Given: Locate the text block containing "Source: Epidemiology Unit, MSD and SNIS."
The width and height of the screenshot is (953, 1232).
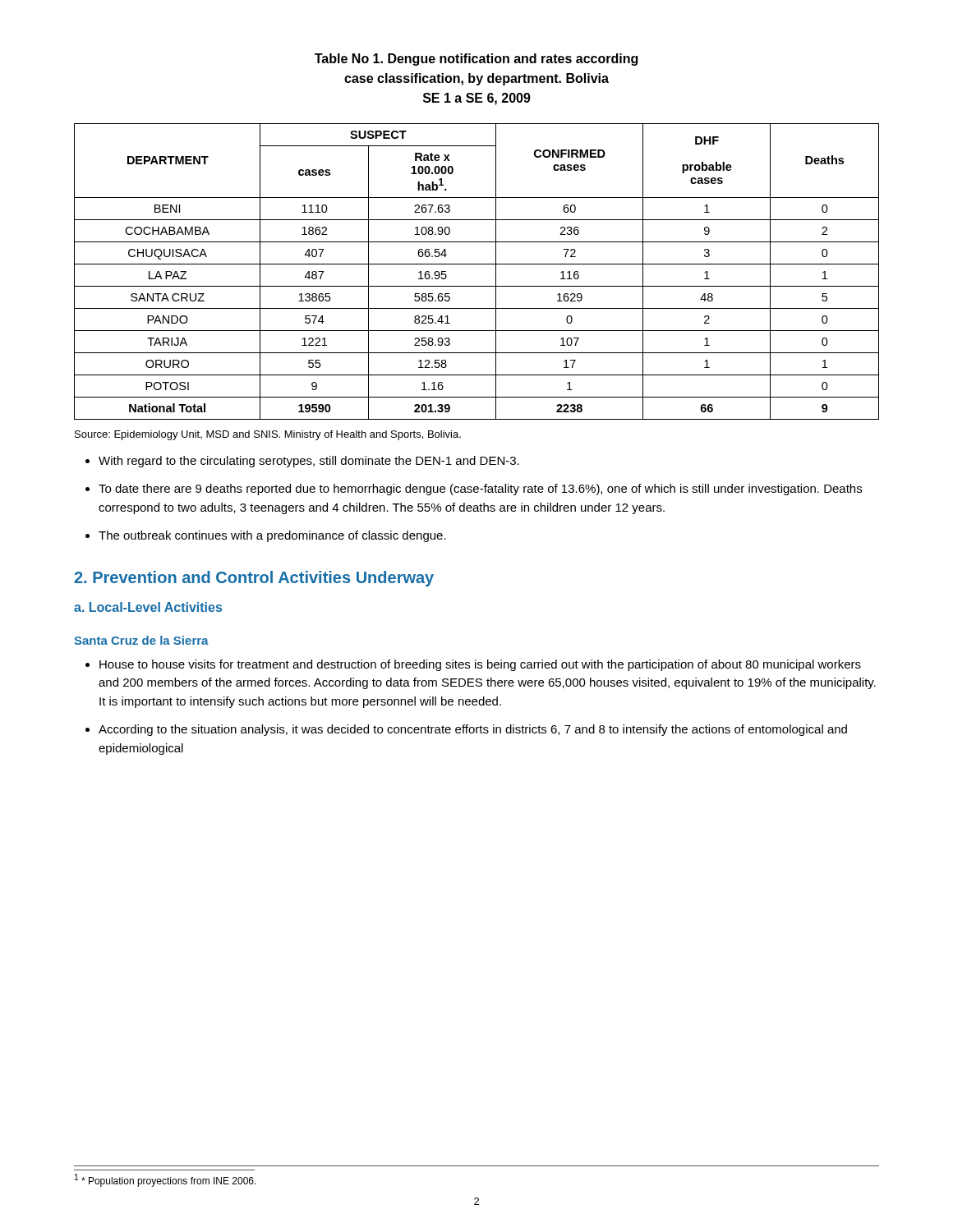Looking at the screenshot, I should [268, 434].
